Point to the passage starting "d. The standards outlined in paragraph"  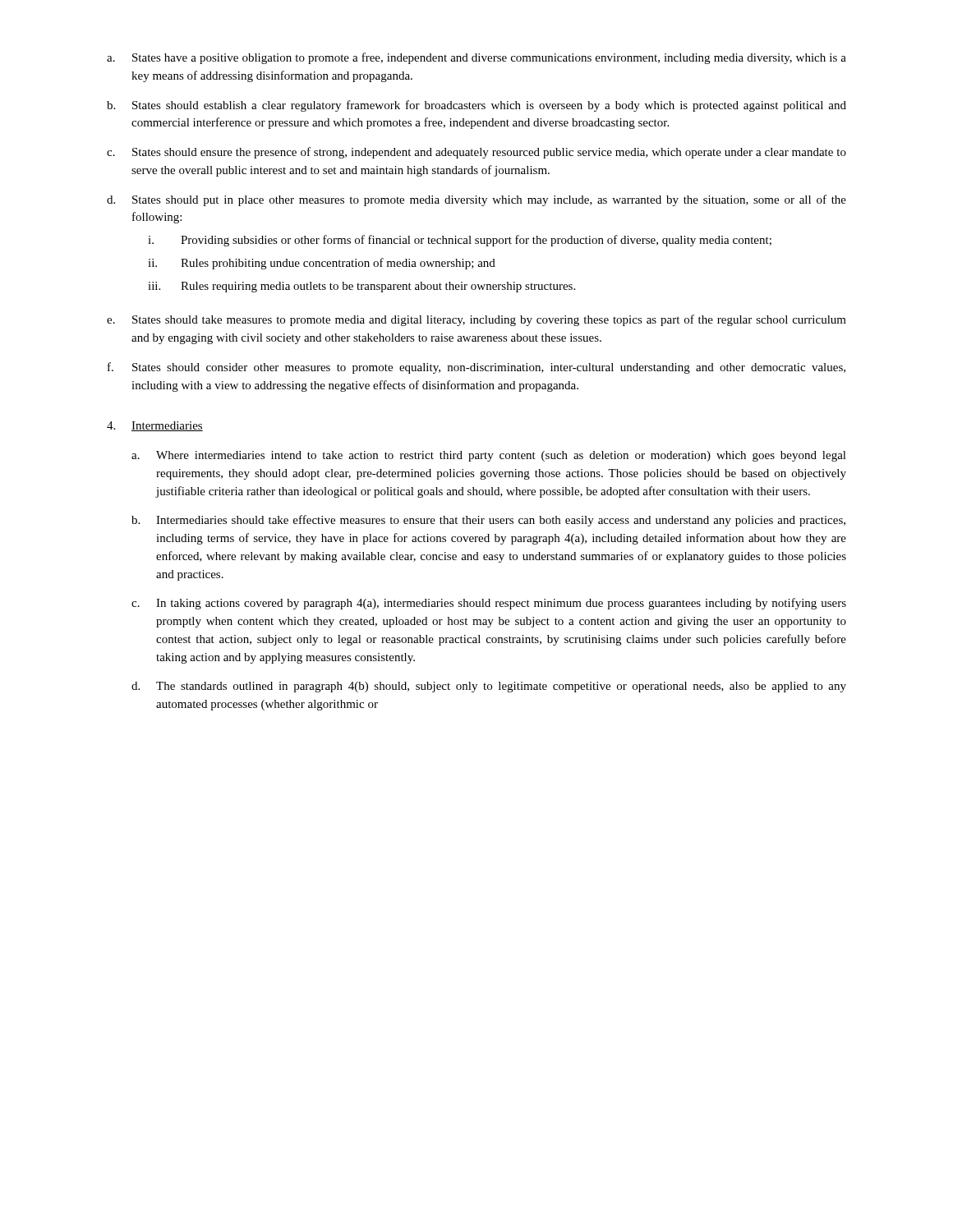[x=489, y=696]
